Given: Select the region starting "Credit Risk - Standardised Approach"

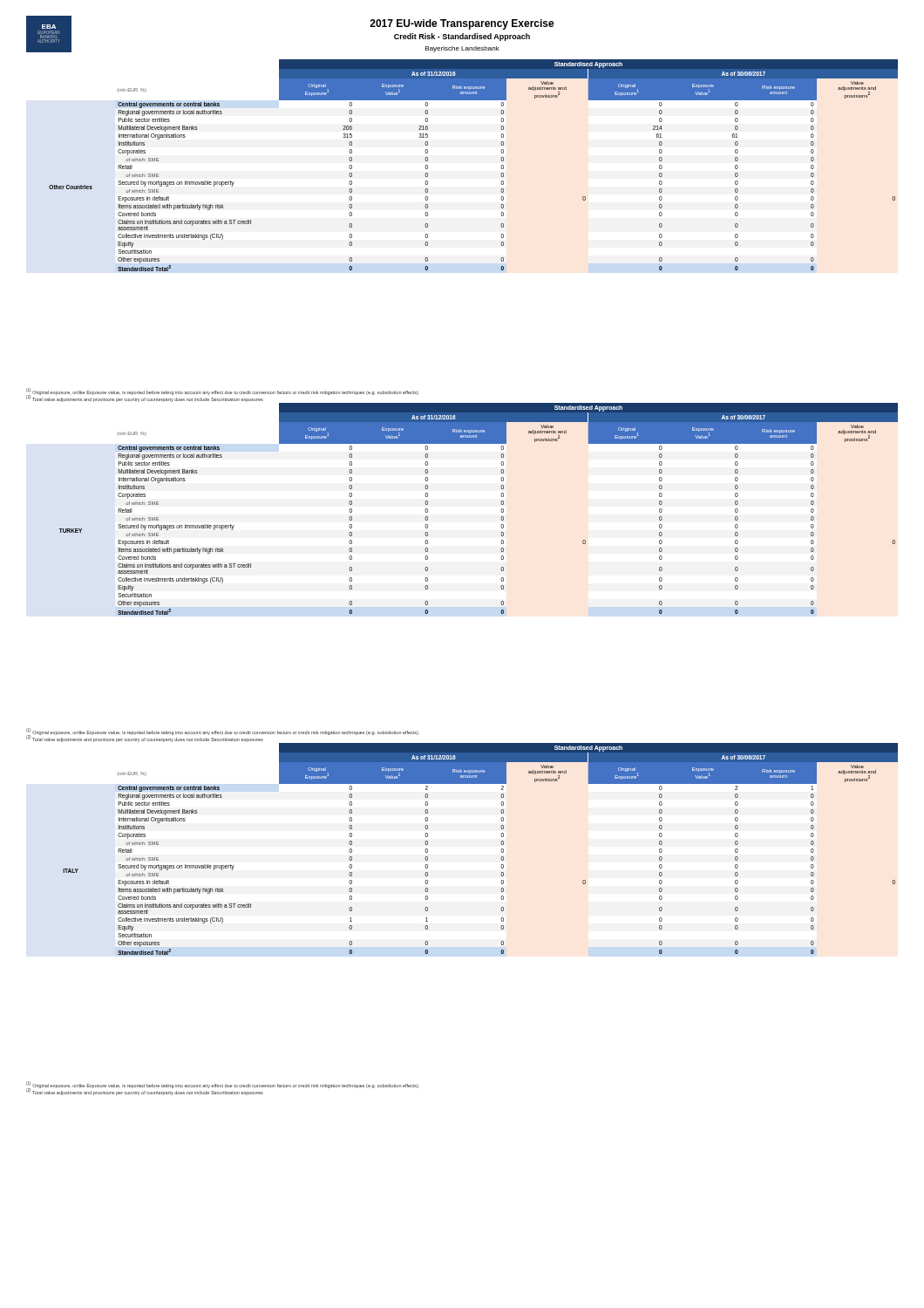Looking at the screenshot, I should tap(462, 37).
